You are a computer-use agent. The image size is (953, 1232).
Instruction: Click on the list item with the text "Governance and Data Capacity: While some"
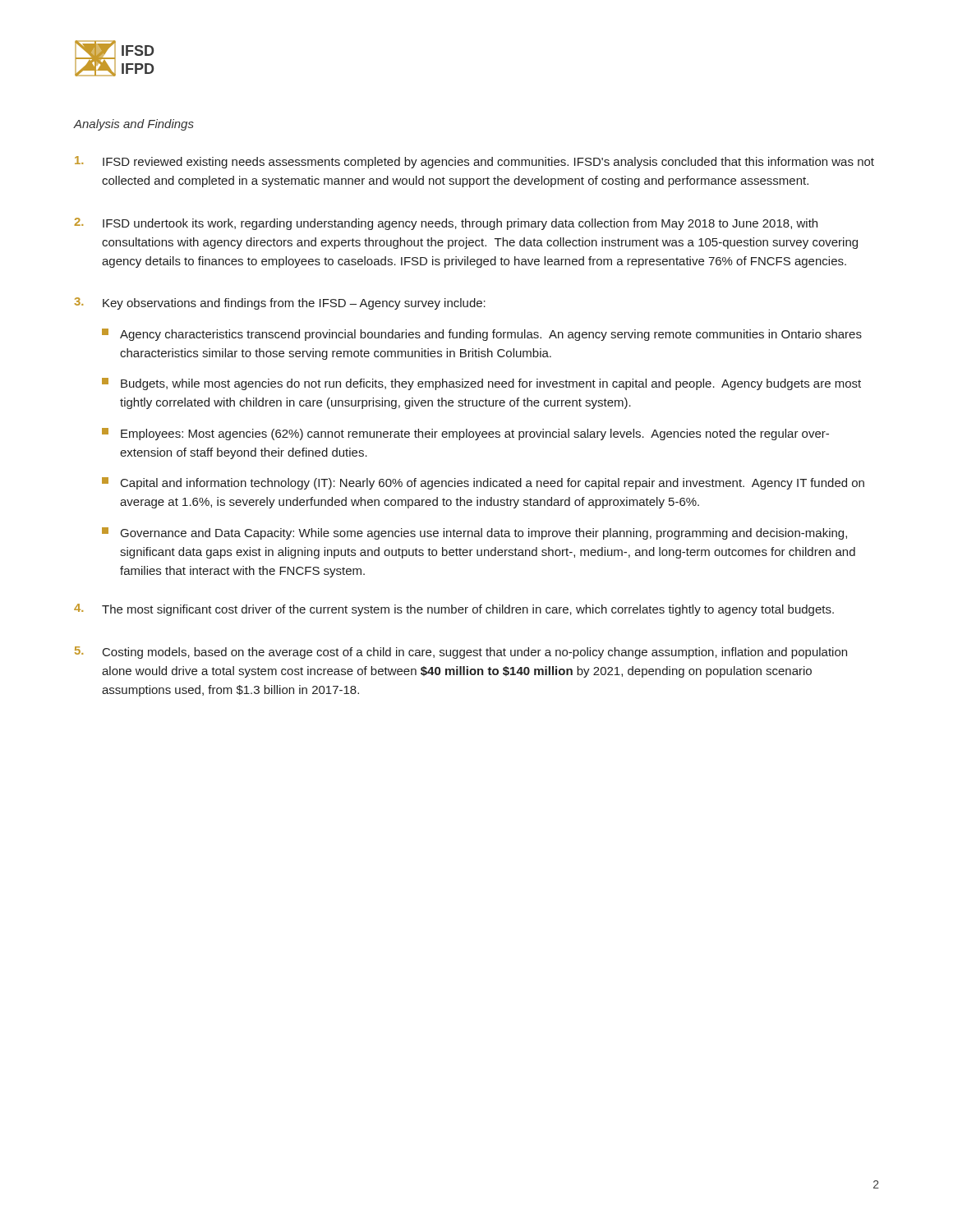pos(490,551)
